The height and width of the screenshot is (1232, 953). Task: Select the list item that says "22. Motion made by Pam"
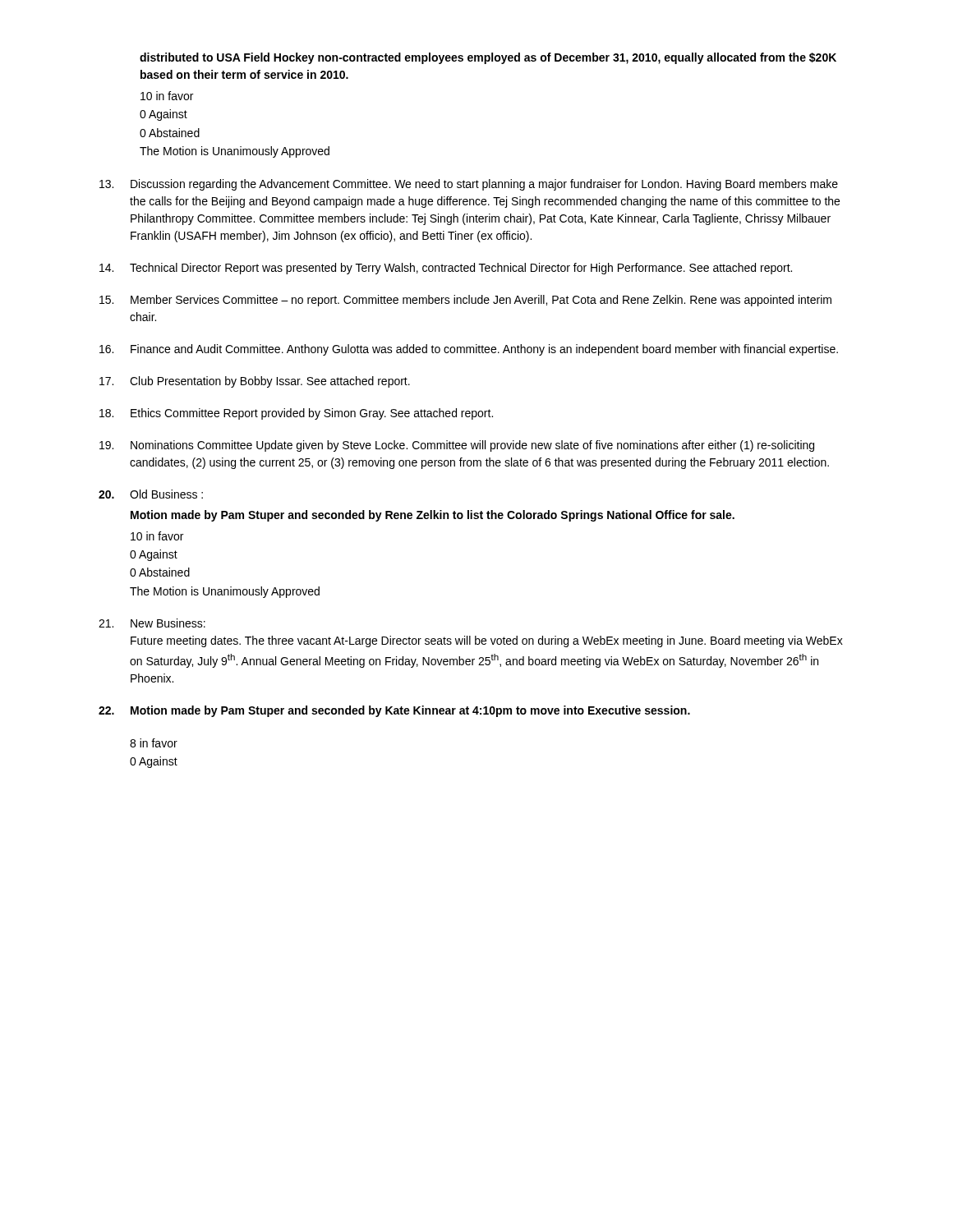click(x=394, y=711)
